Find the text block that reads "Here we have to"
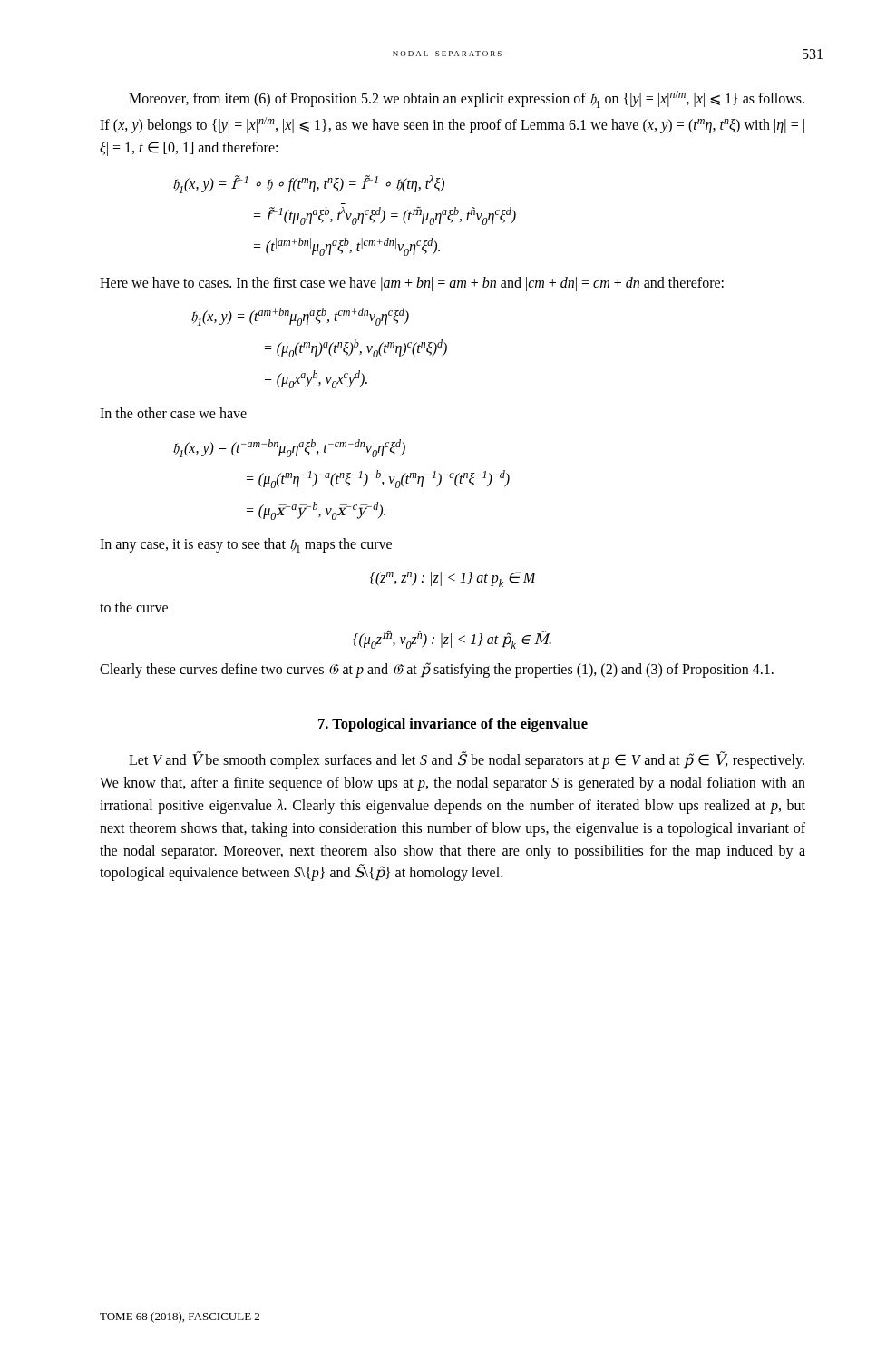 [412, 282]
